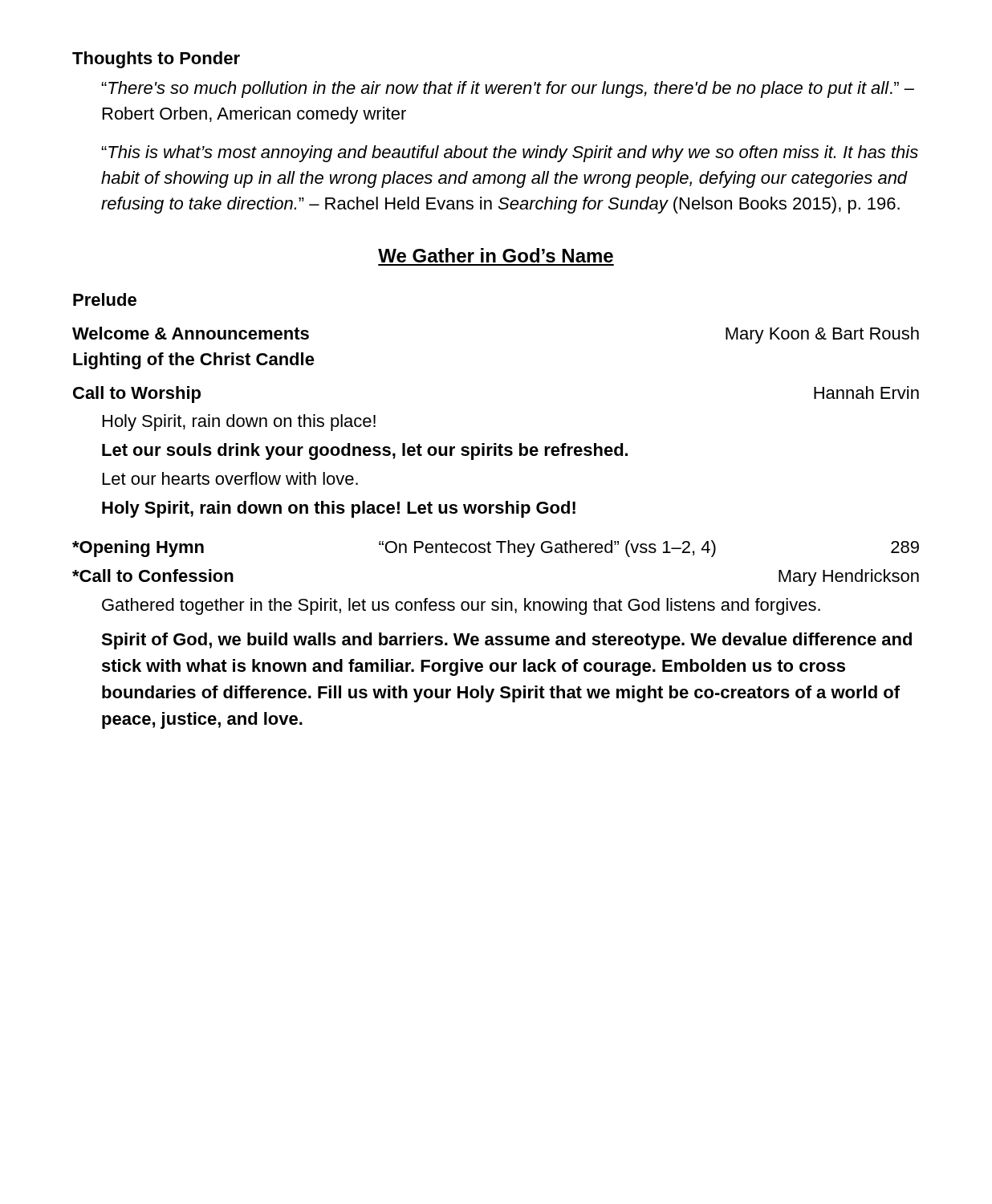Click the section header that begins "We Gather in"

496,256
